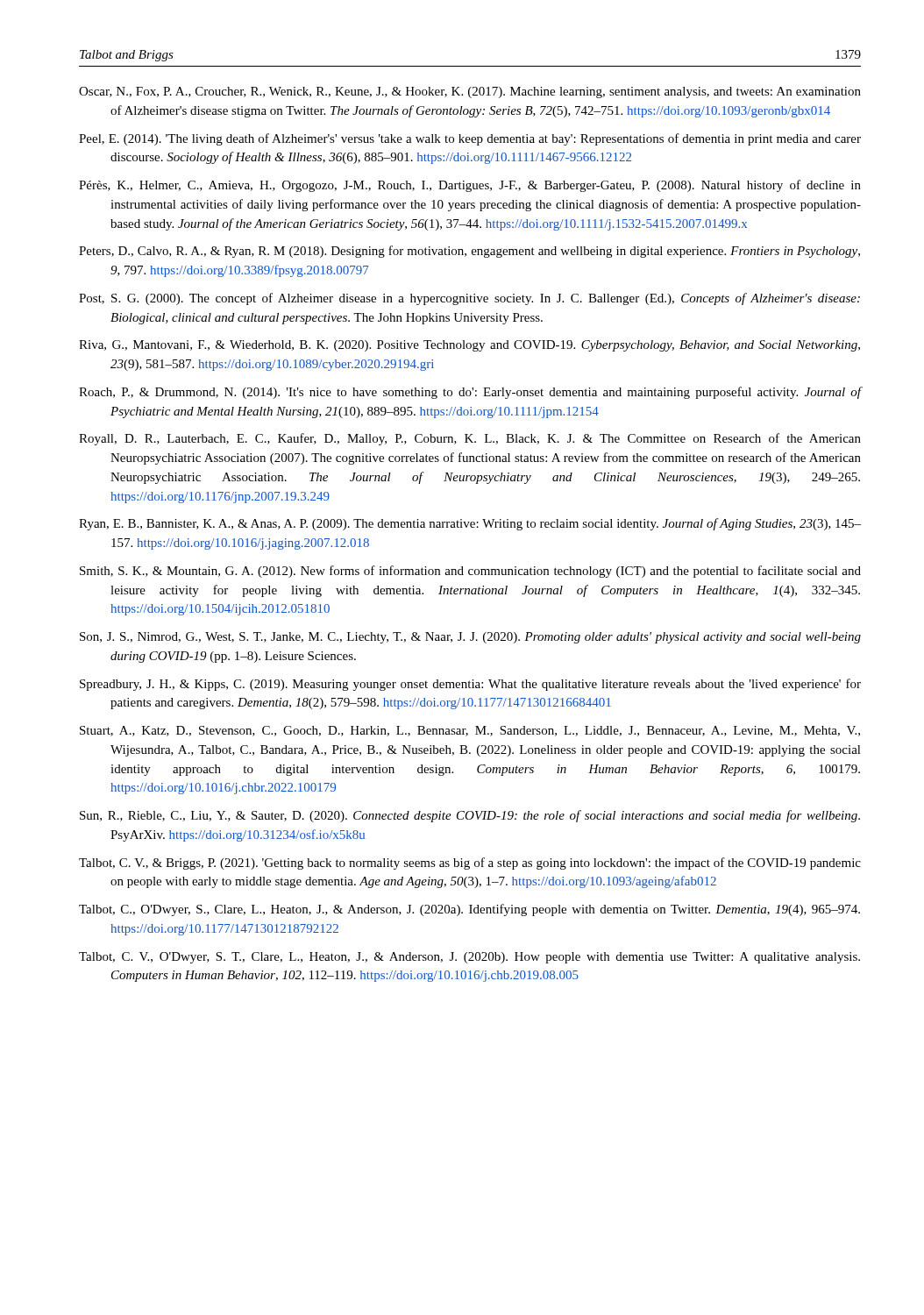
Task: Click on the text starting "Pérès, K., Helmer, C.,"
Action: [470, 205]
